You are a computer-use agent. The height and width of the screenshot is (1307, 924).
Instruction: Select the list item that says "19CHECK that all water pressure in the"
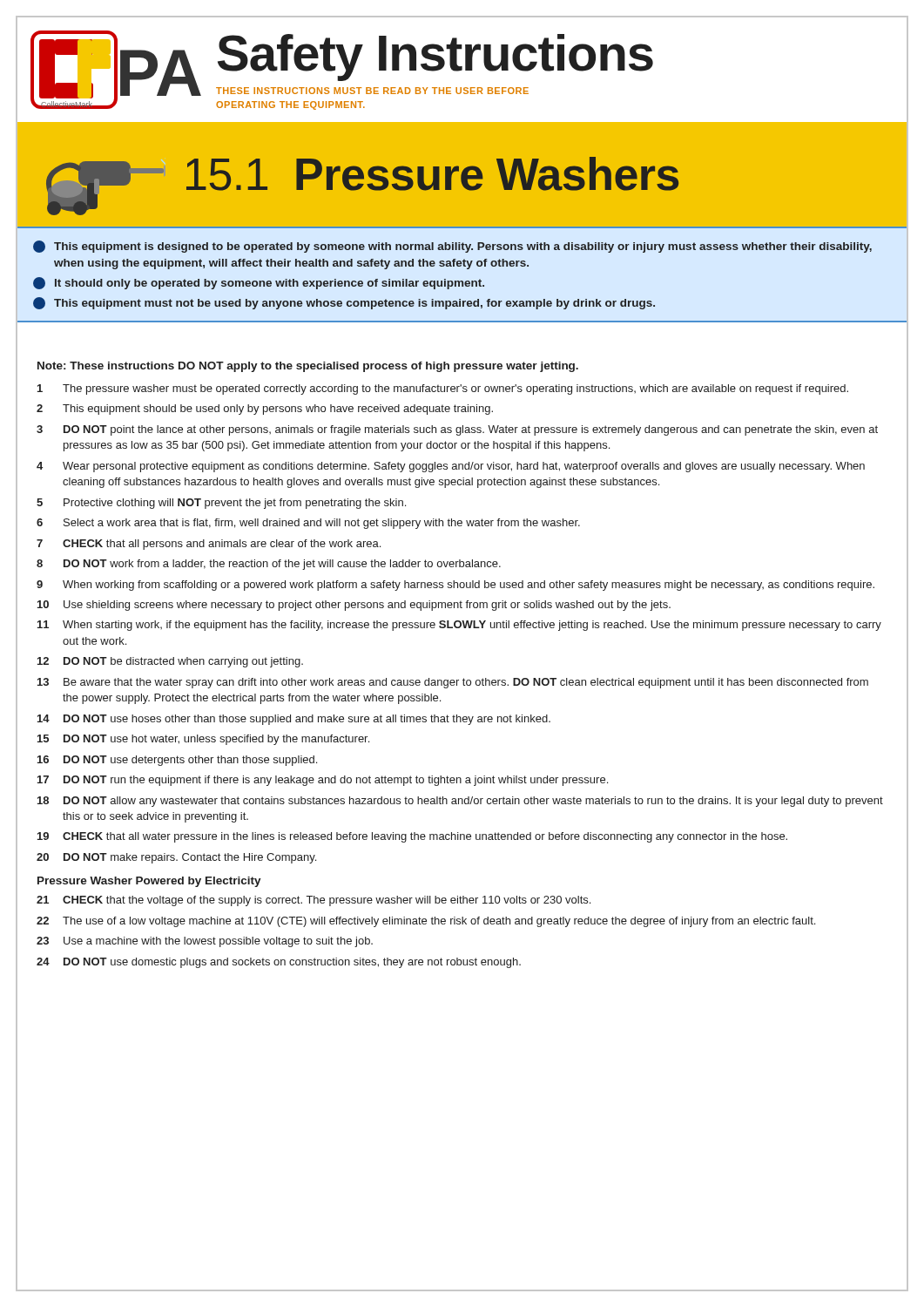click(462, 837)
